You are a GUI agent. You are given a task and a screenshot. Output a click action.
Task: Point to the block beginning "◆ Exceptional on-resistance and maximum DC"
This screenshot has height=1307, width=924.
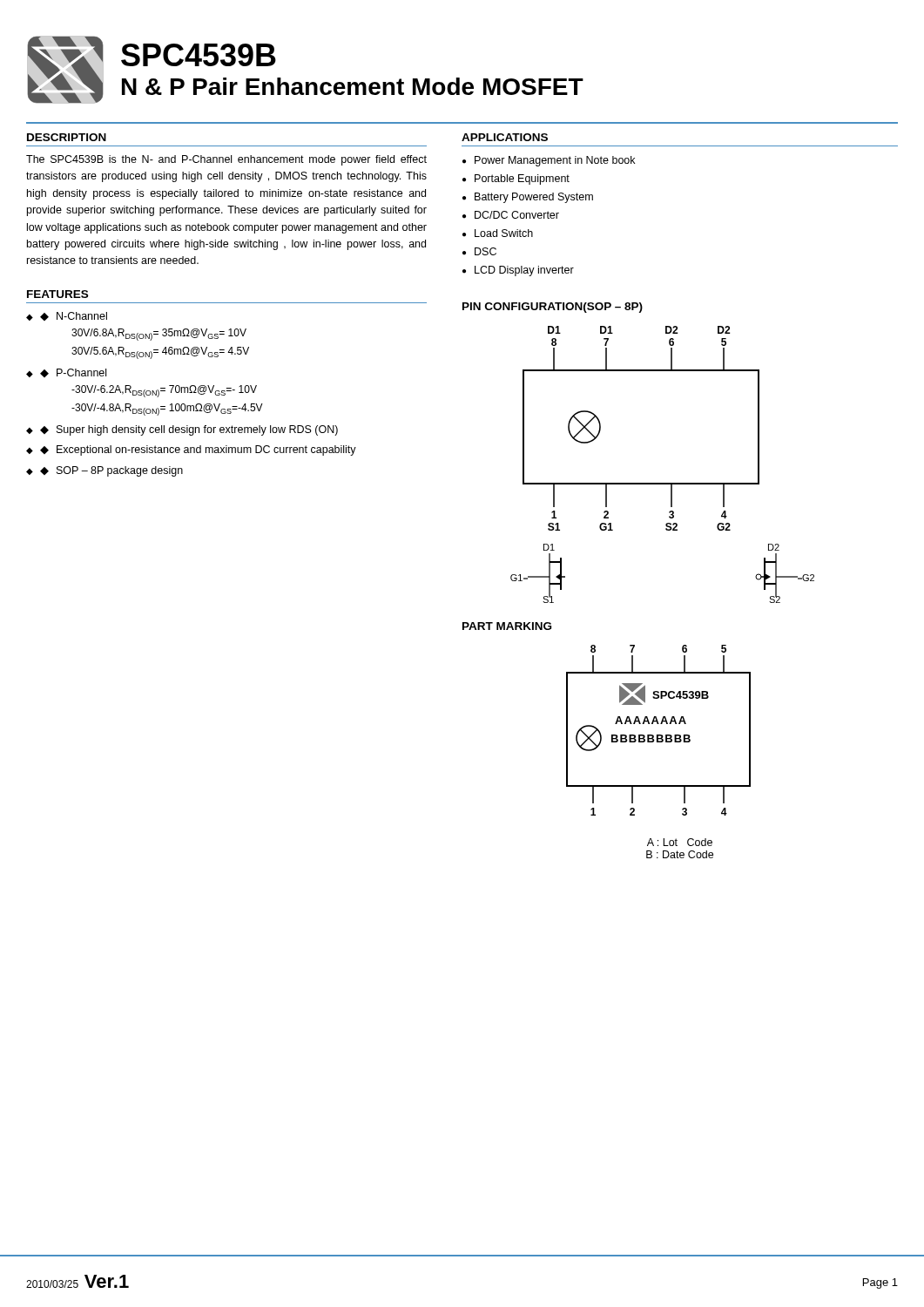198,450
